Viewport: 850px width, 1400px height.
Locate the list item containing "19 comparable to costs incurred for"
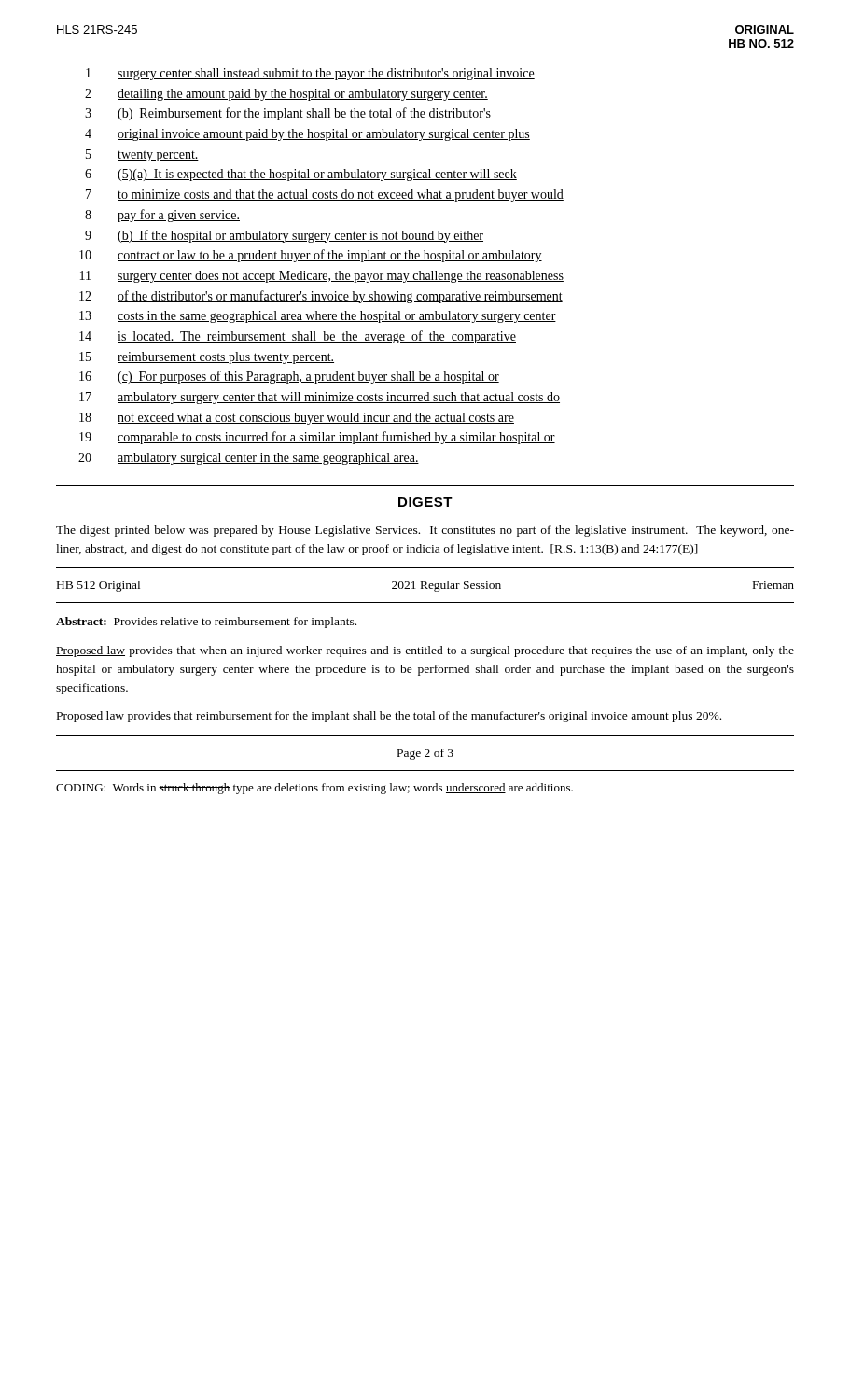click(x=425, y=438)
